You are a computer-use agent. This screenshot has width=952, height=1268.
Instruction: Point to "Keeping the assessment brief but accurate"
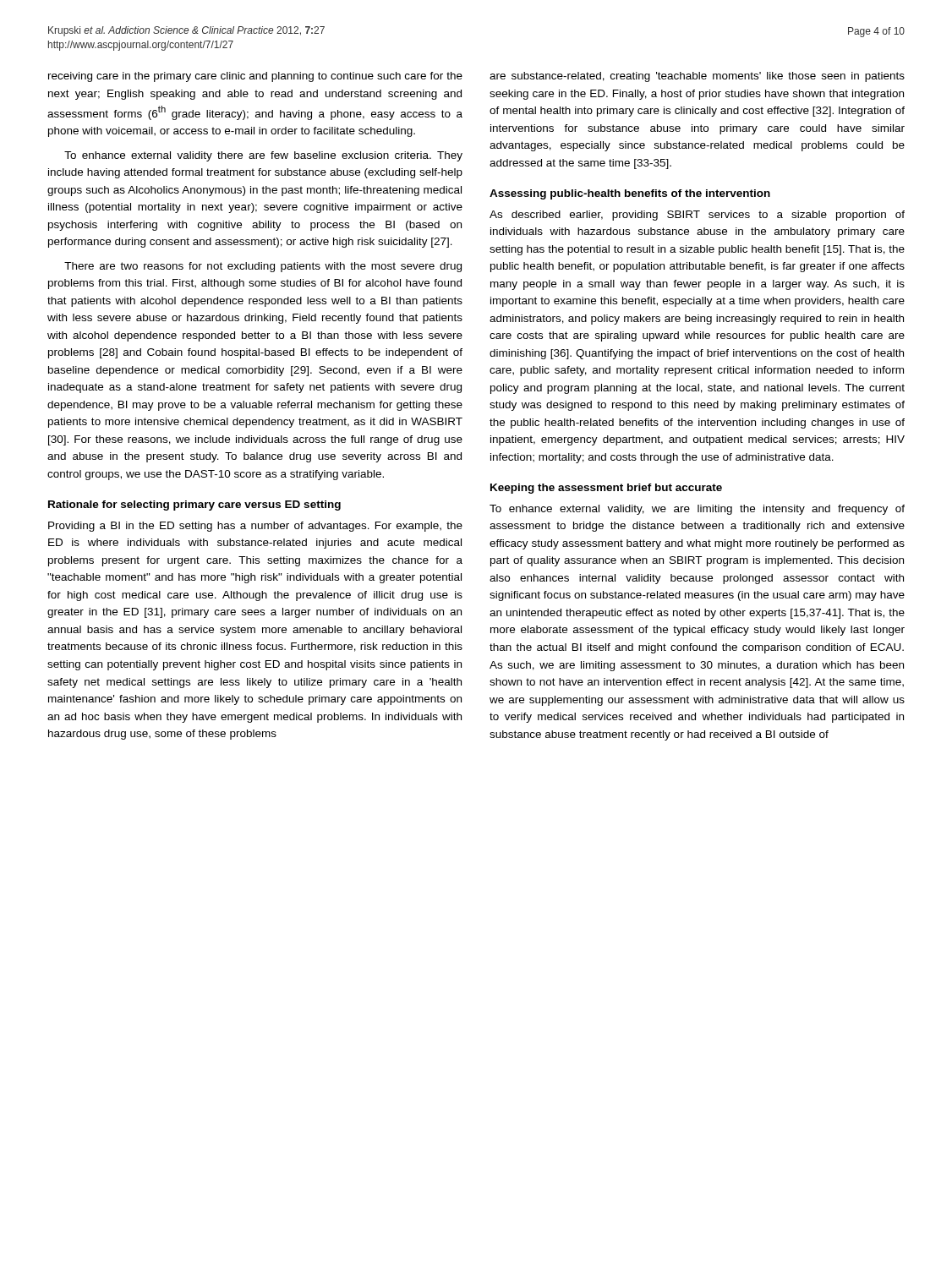pyautogui.click(x=606, y=488)
